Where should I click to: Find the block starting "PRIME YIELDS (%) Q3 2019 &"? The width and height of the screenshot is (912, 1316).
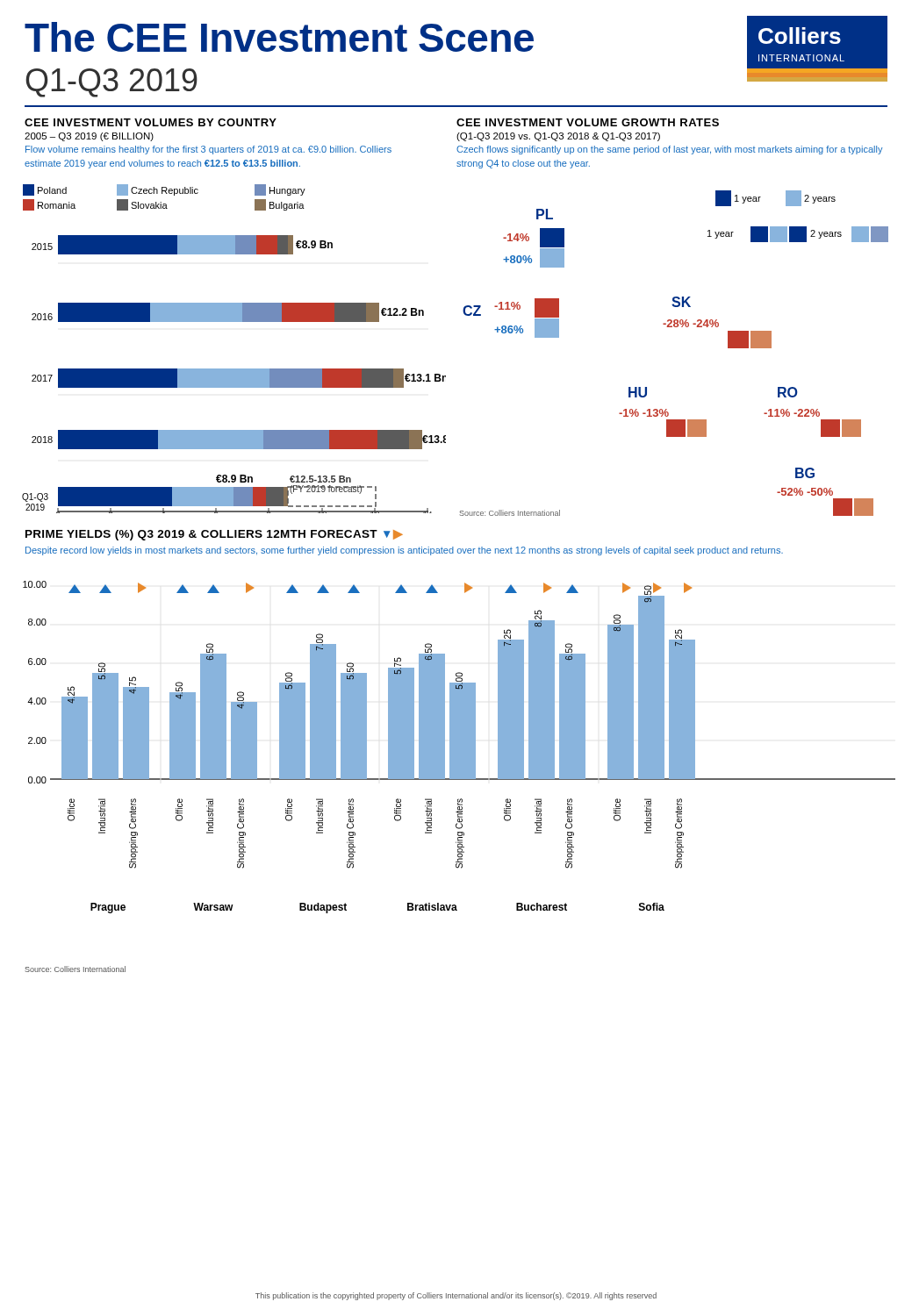coord(214,534)
